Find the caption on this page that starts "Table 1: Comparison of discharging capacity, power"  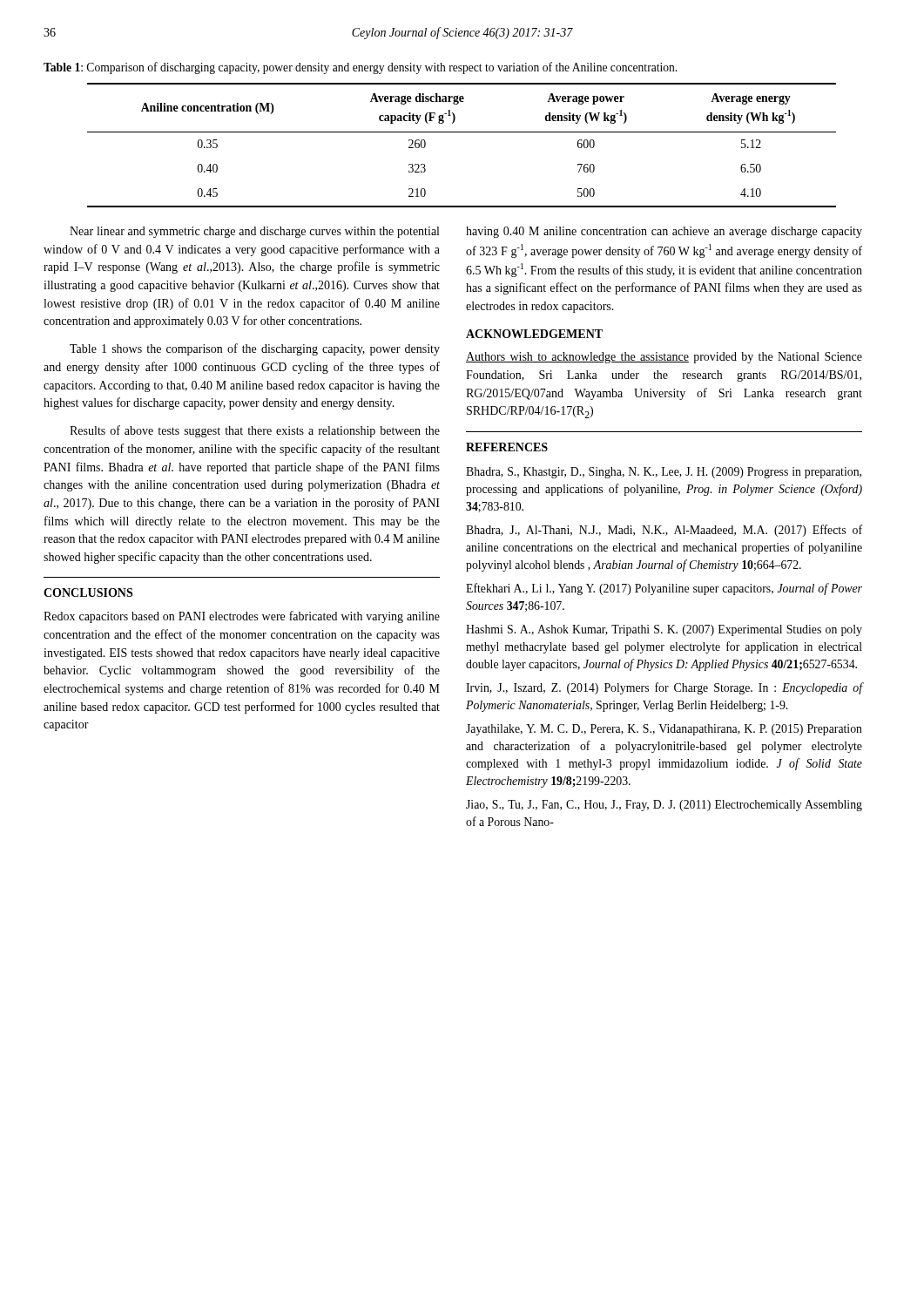tap(361, 68)
